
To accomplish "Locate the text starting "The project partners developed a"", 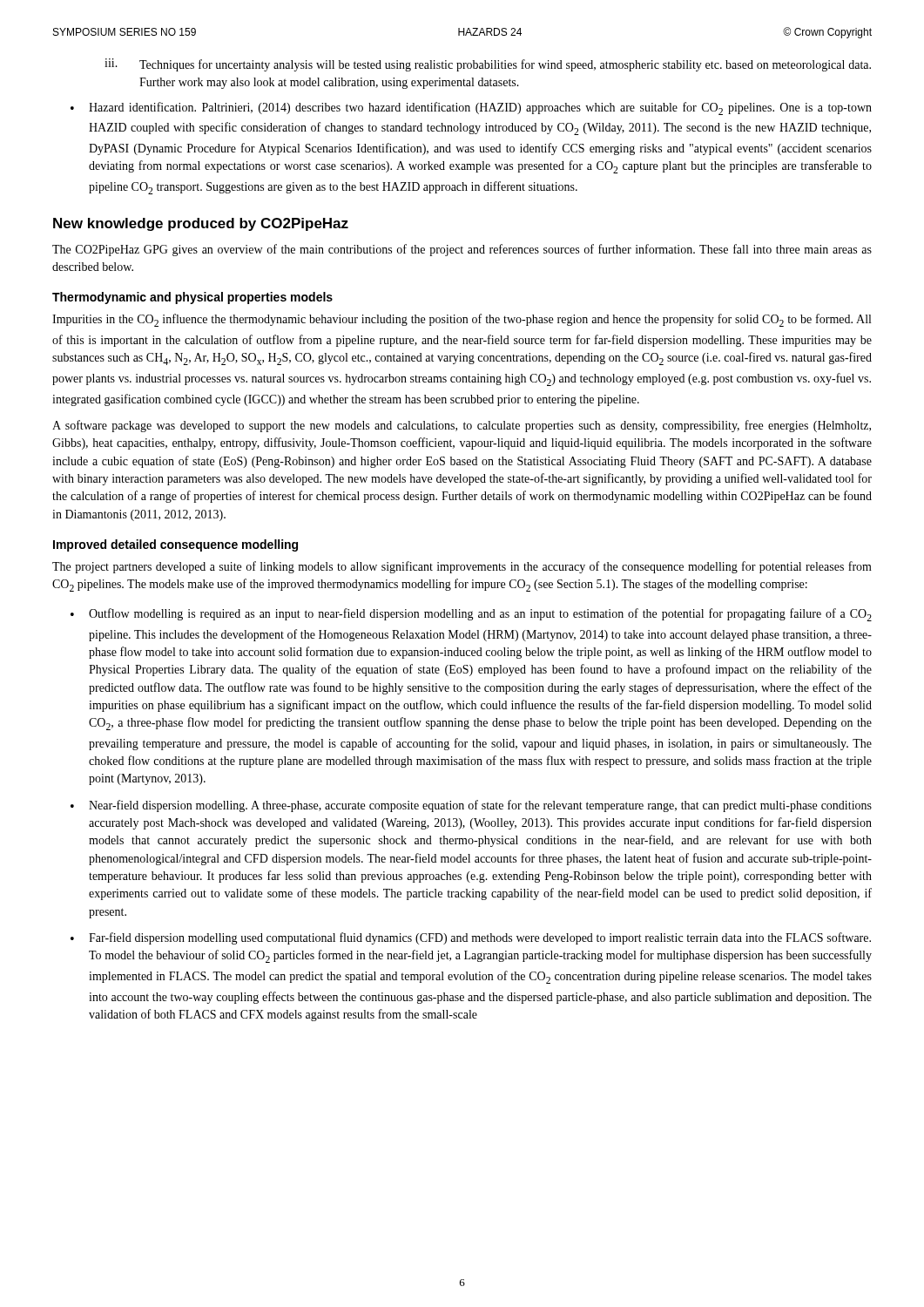I will click(462, 578).
